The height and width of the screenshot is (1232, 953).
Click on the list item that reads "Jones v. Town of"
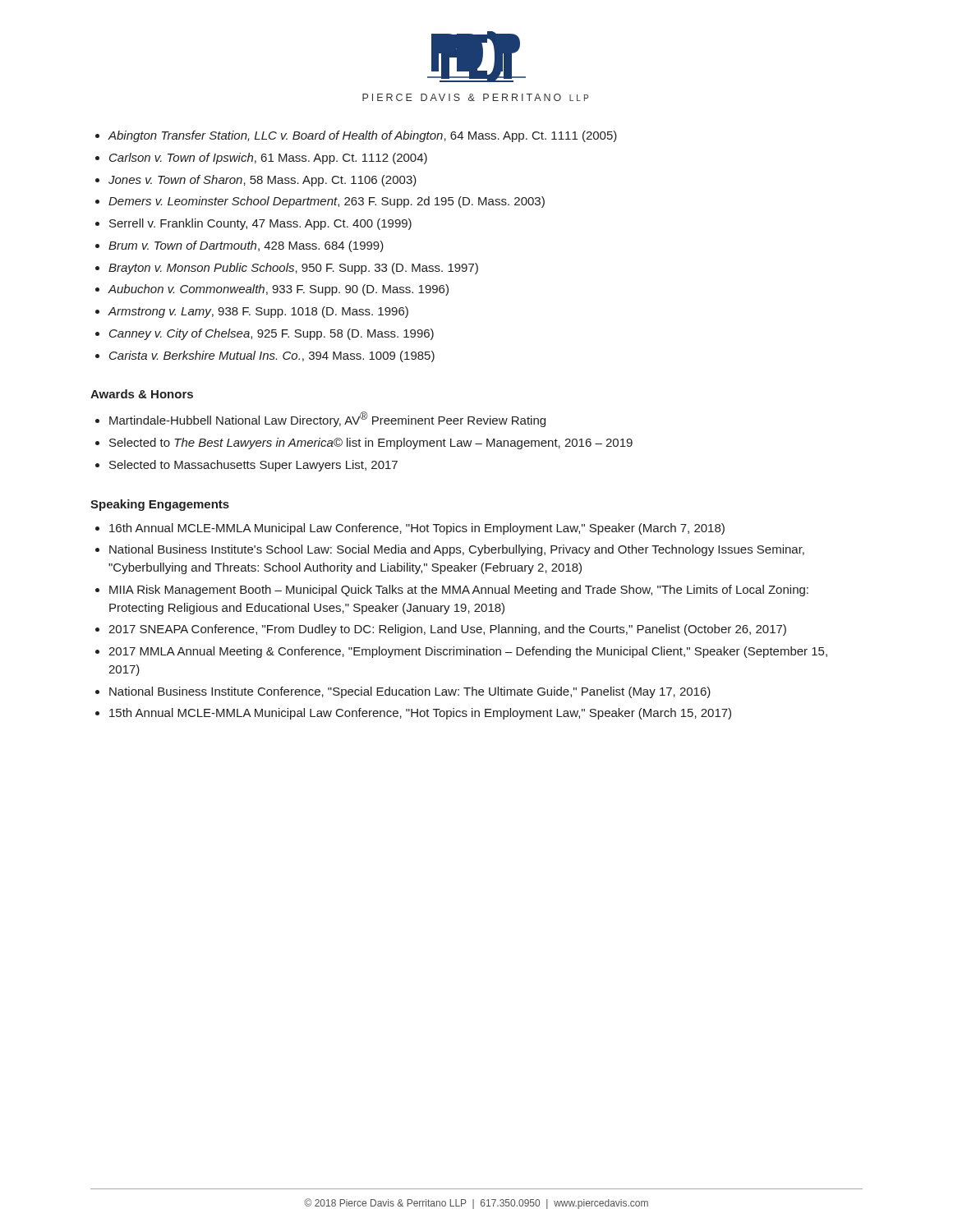[263, 179]
